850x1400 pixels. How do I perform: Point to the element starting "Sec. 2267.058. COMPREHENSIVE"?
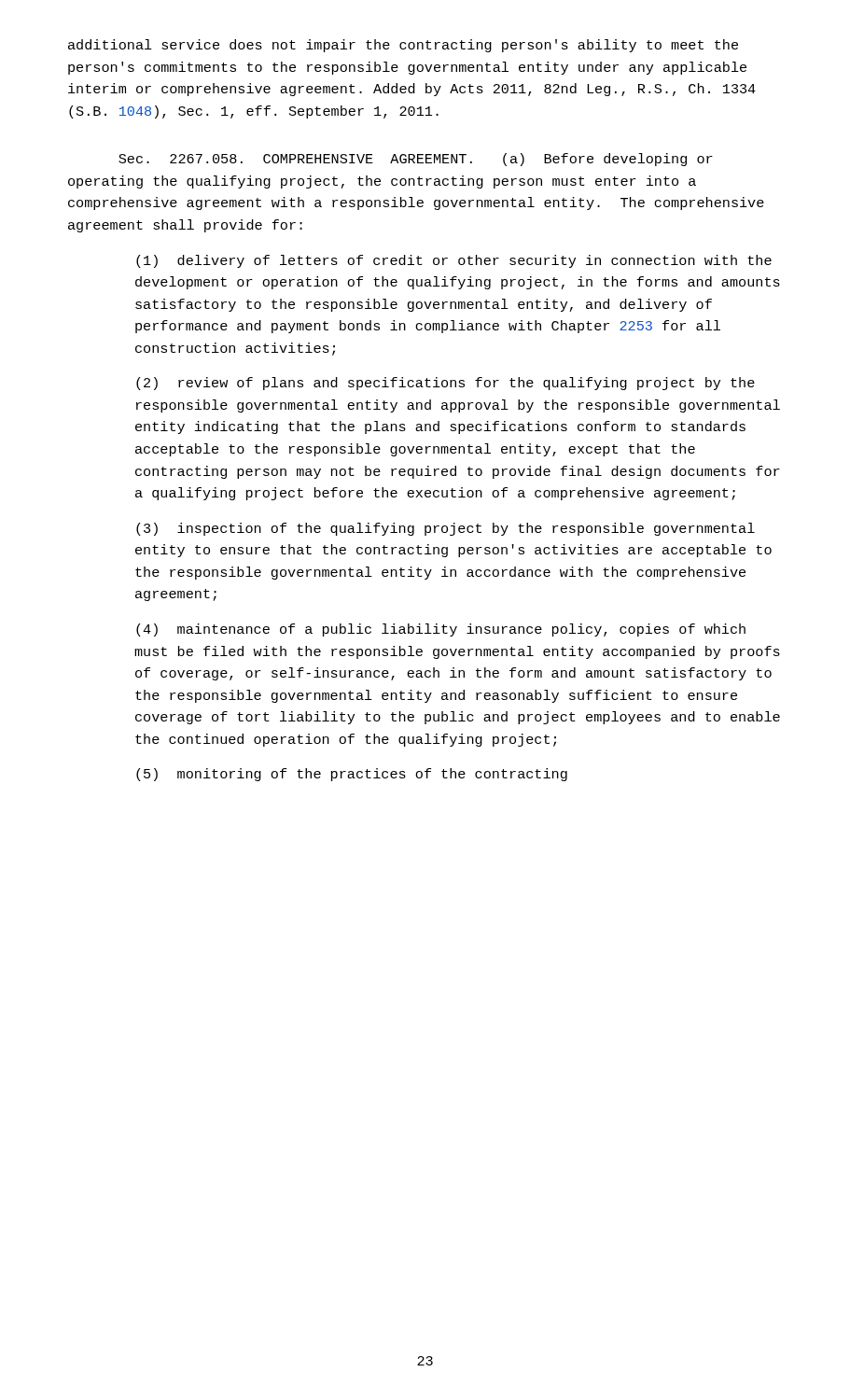point(416,193)
